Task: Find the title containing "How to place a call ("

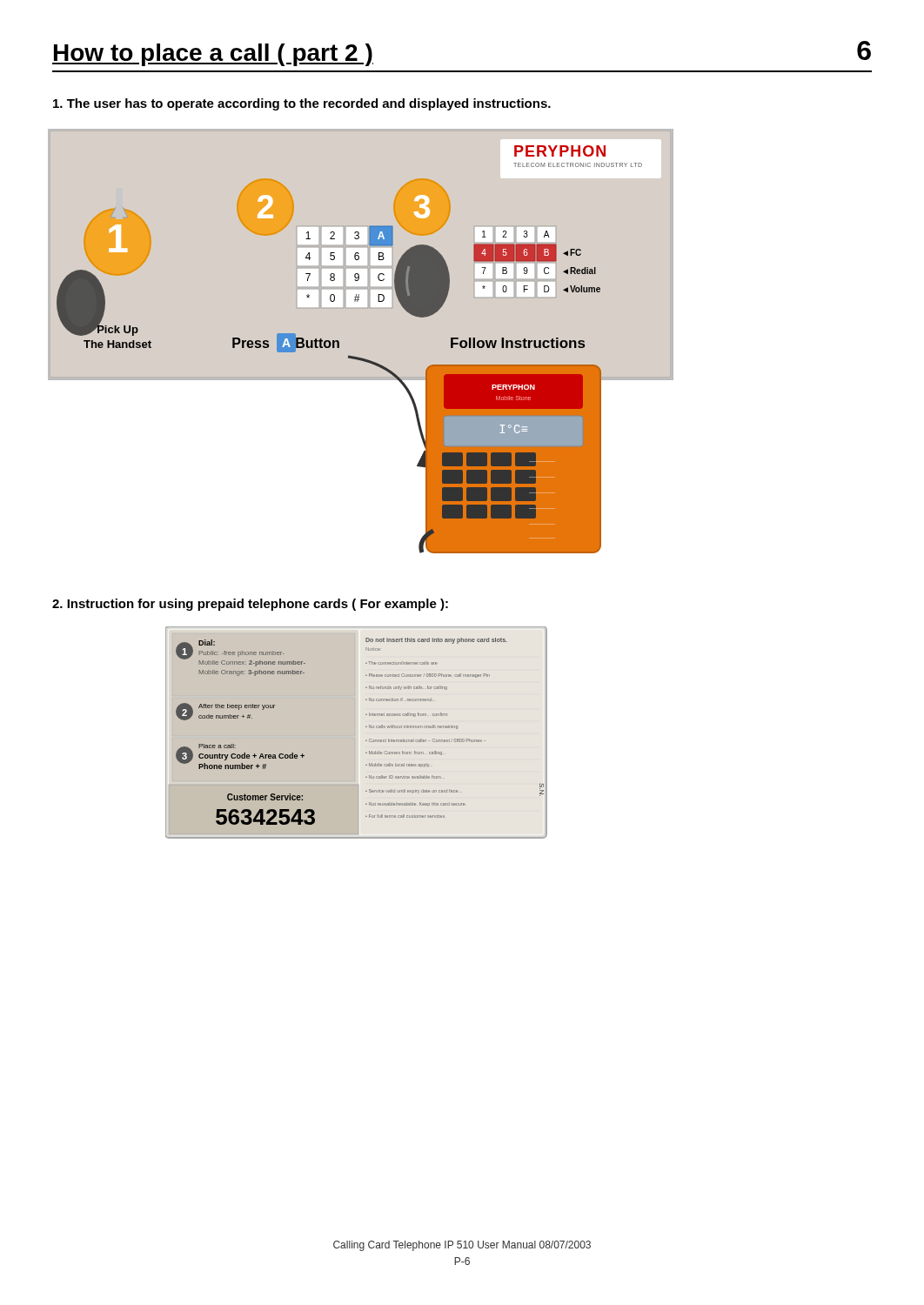Action: pos(214,54)
